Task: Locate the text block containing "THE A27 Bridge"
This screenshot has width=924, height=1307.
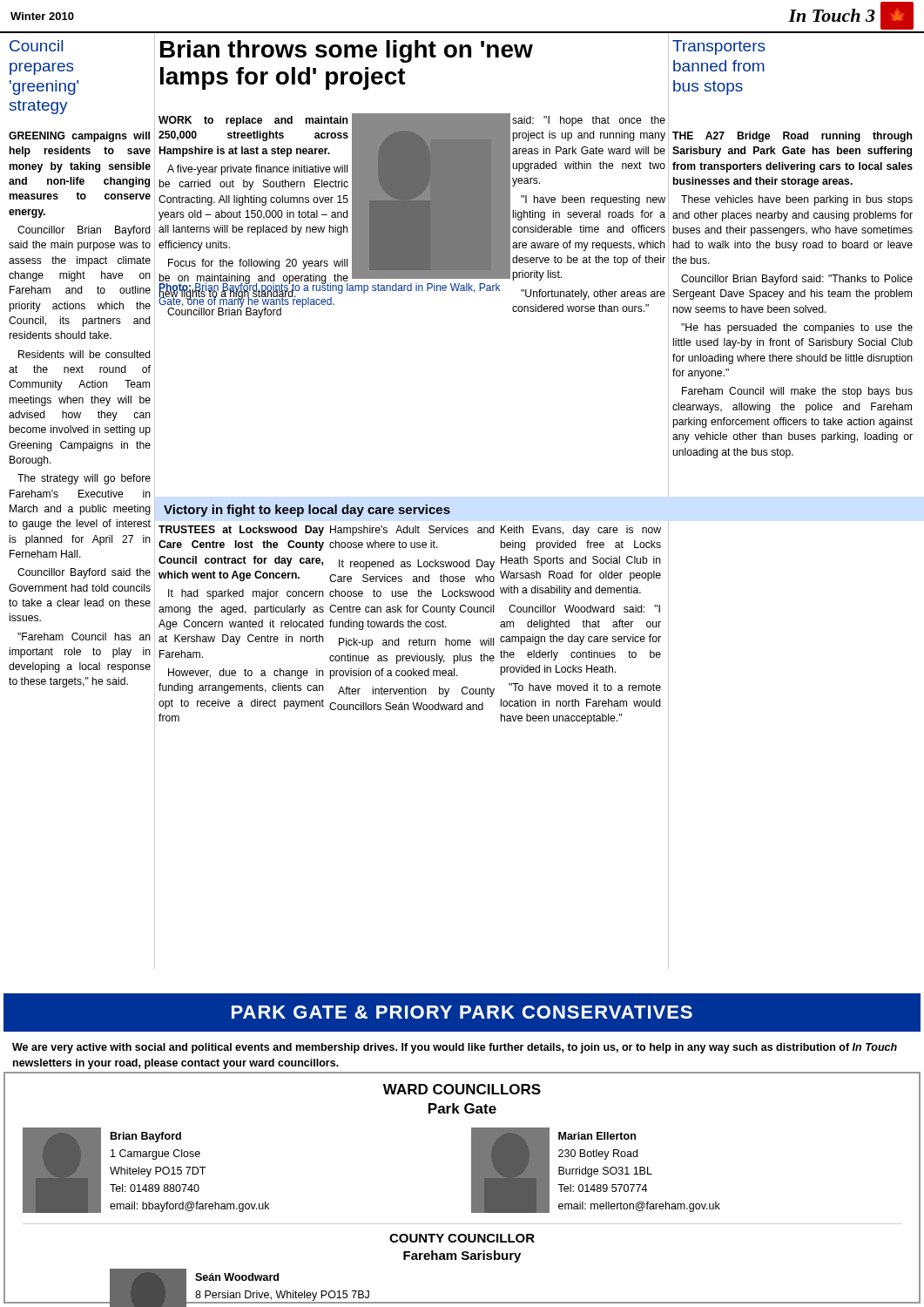Action: 792,294
